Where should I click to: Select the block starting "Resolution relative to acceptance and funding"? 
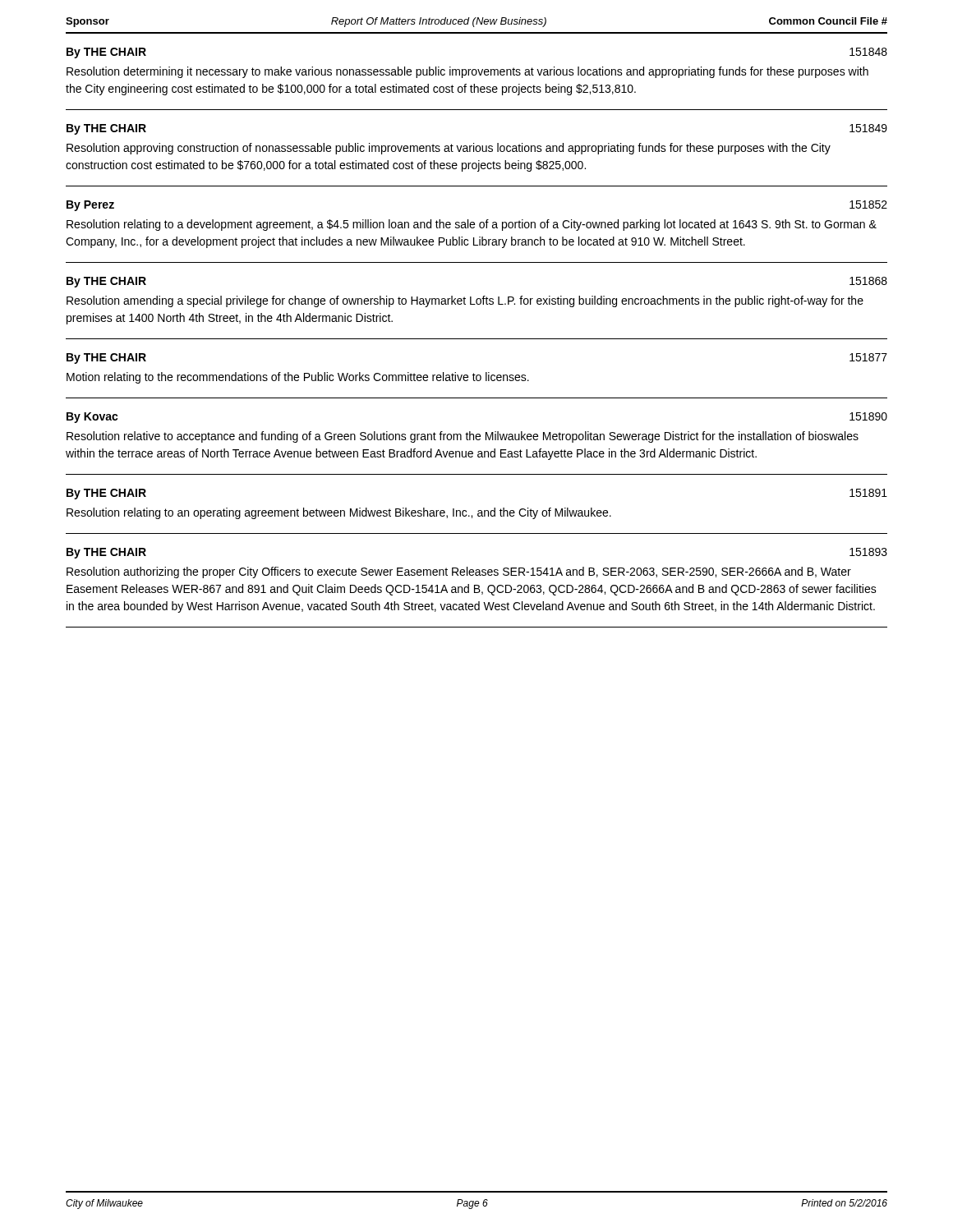pos(462,445)
